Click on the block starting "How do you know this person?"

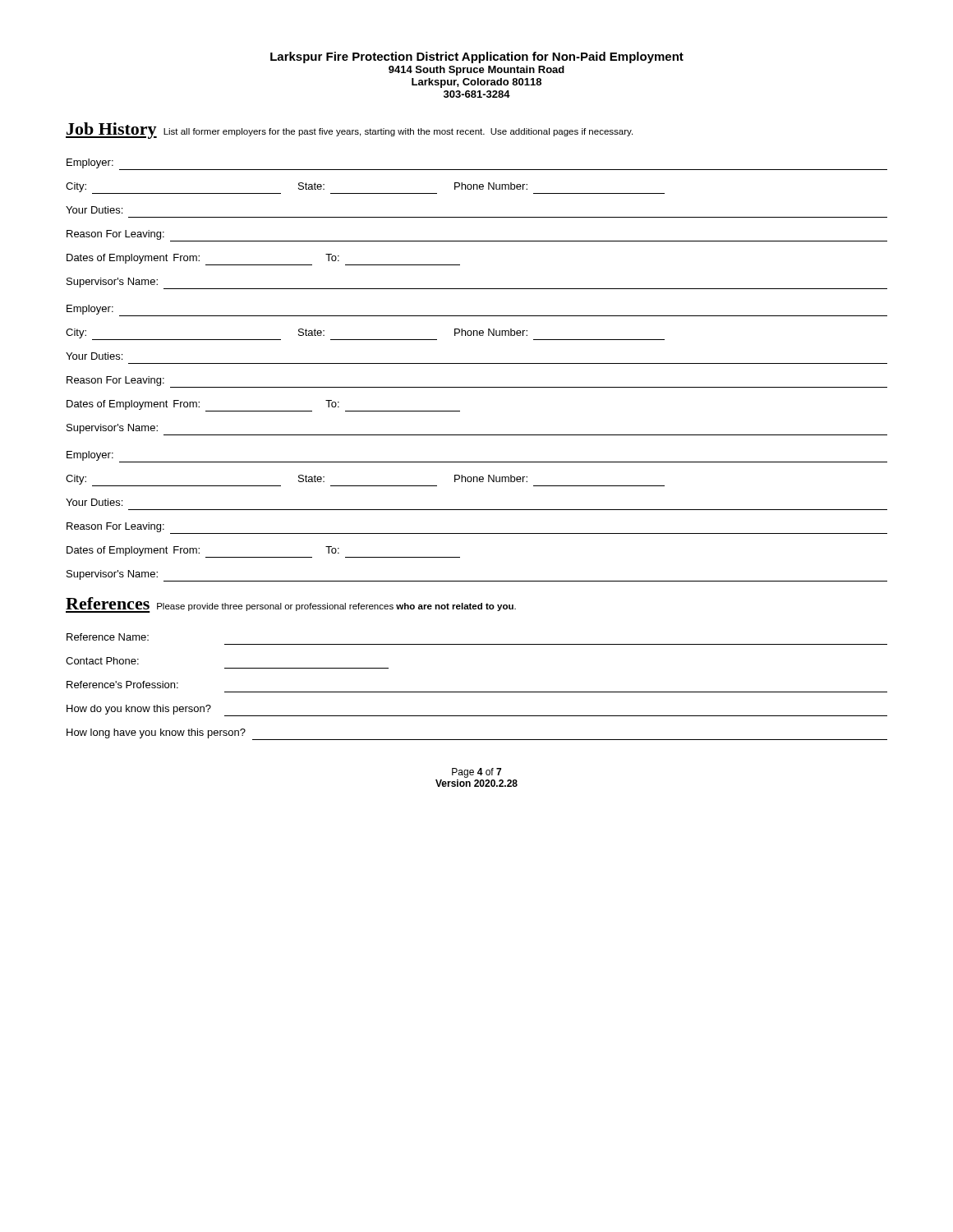pyautogui.click(x=476, y=708)
